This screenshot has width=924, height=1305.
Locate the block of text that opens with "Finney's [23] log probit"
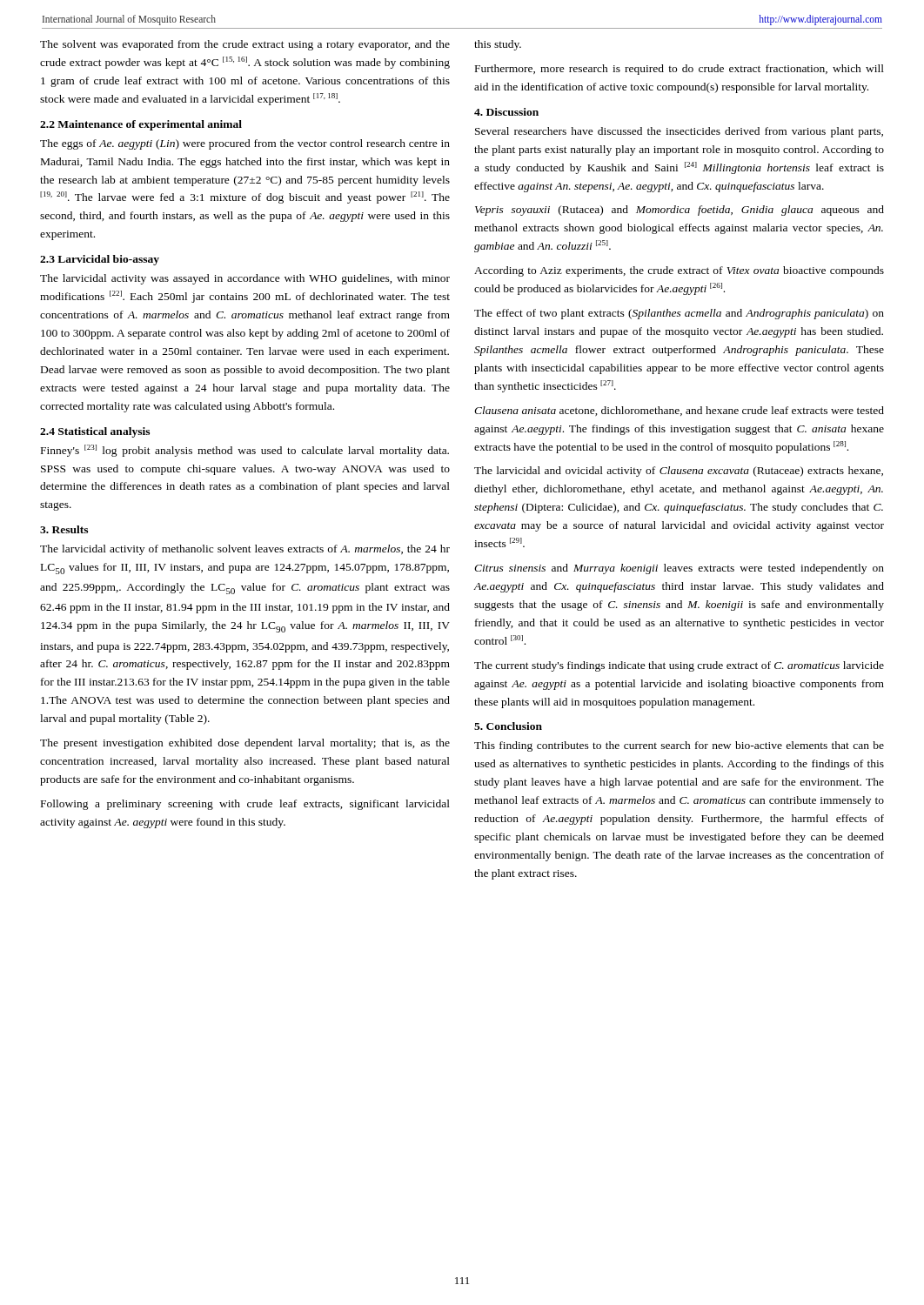click(x=245, y=477)
